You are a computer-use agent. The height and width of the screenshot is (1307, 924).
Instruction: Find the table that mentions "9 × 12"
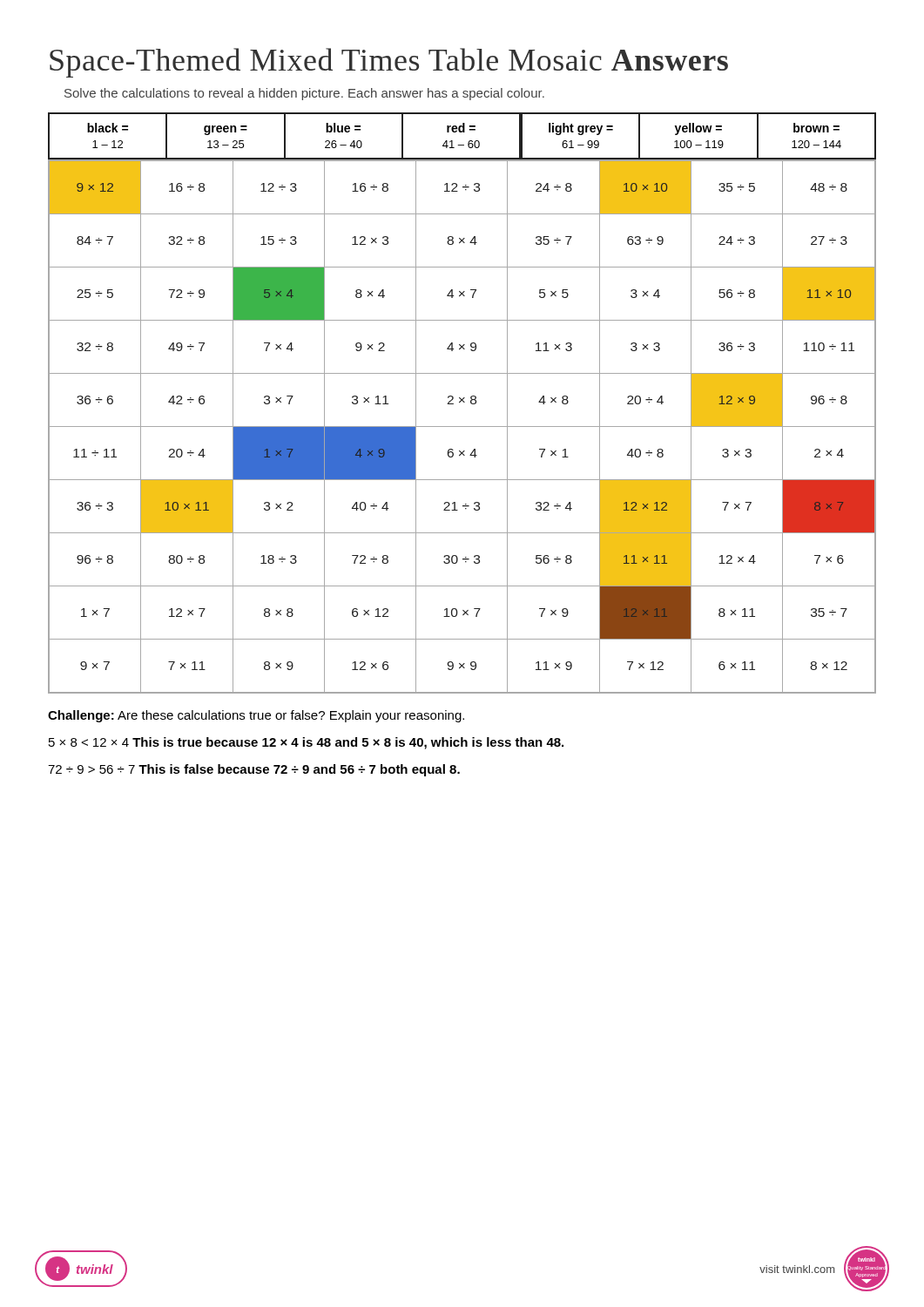(462, 403)
